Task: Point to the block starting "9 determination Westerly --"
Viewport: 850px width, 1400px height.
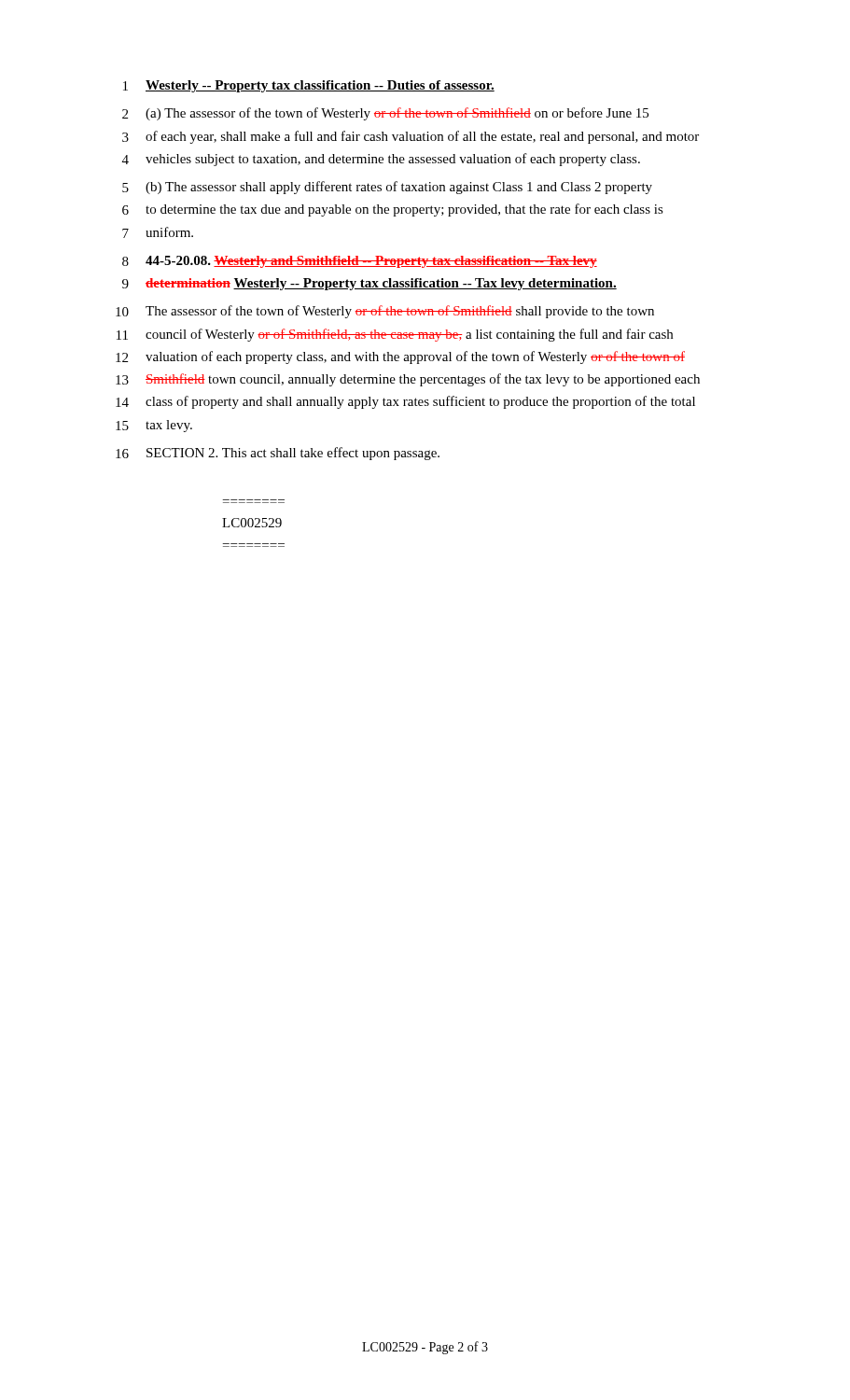Action: [x=425, y=284]
